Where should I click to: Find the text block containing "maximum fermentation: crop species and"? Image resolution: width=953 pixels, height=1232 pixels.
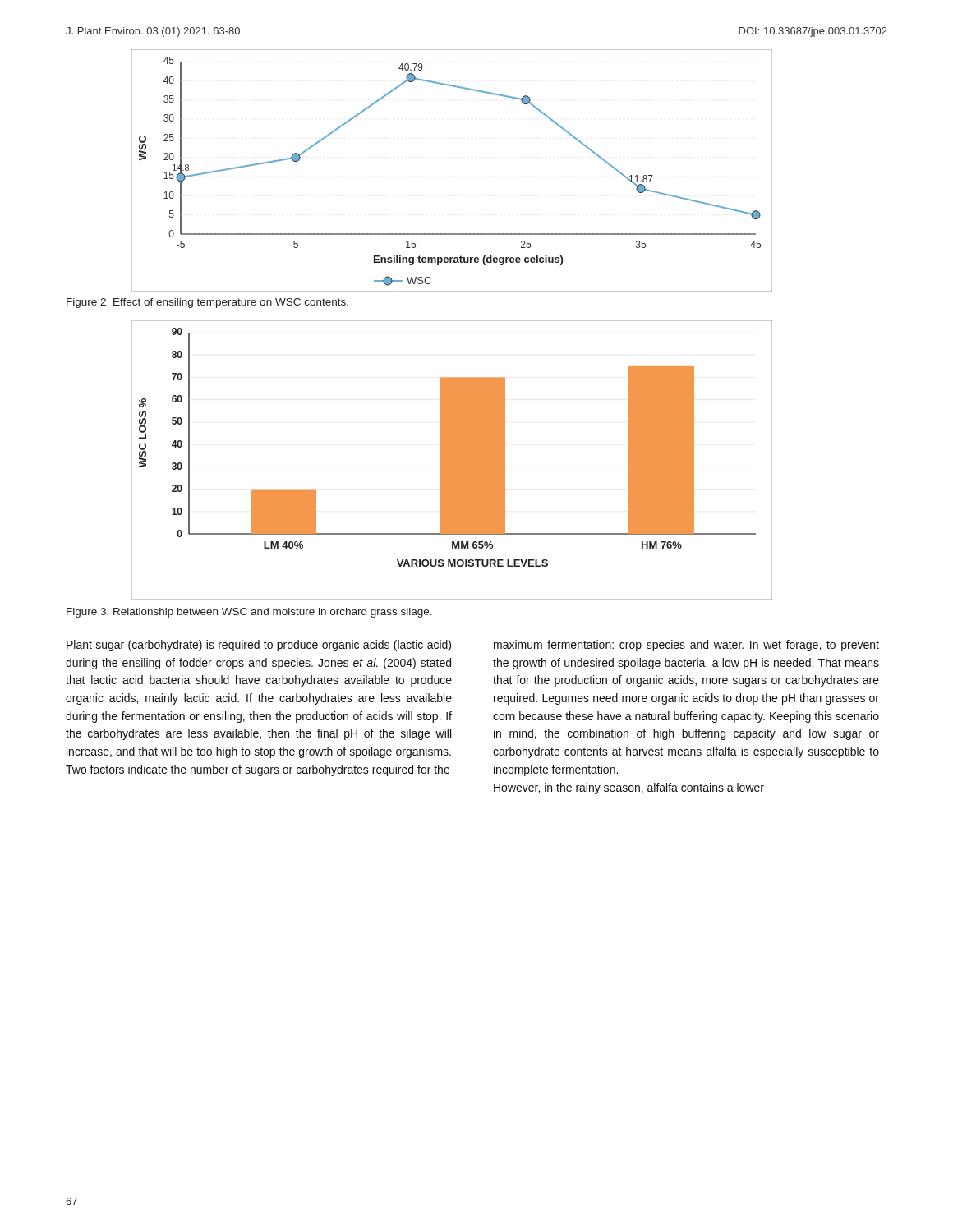coord(686,717)
